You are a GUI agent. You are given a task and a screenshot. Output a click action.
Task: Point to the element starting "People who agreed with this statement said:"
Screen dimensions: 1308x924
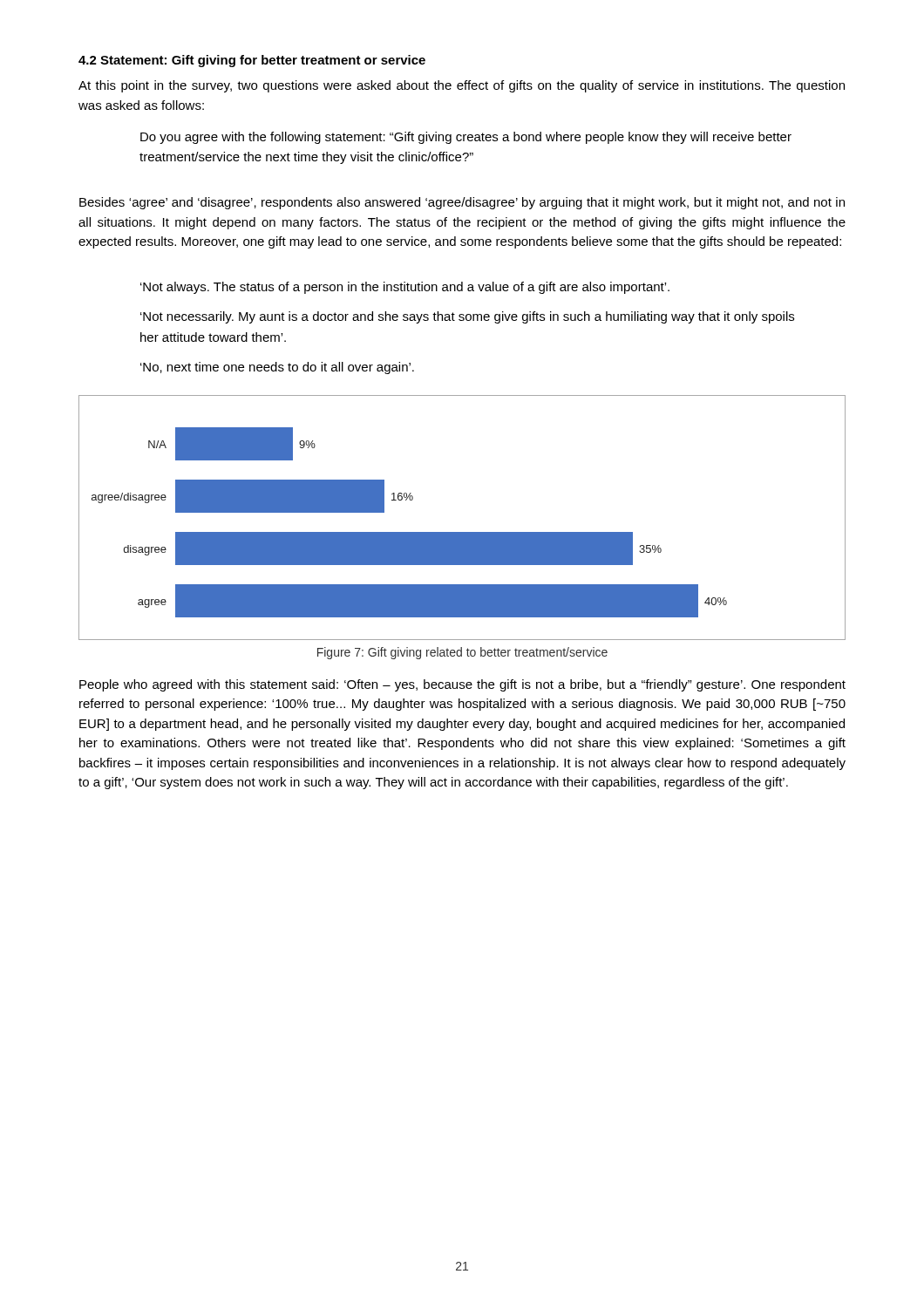(462, 733)
